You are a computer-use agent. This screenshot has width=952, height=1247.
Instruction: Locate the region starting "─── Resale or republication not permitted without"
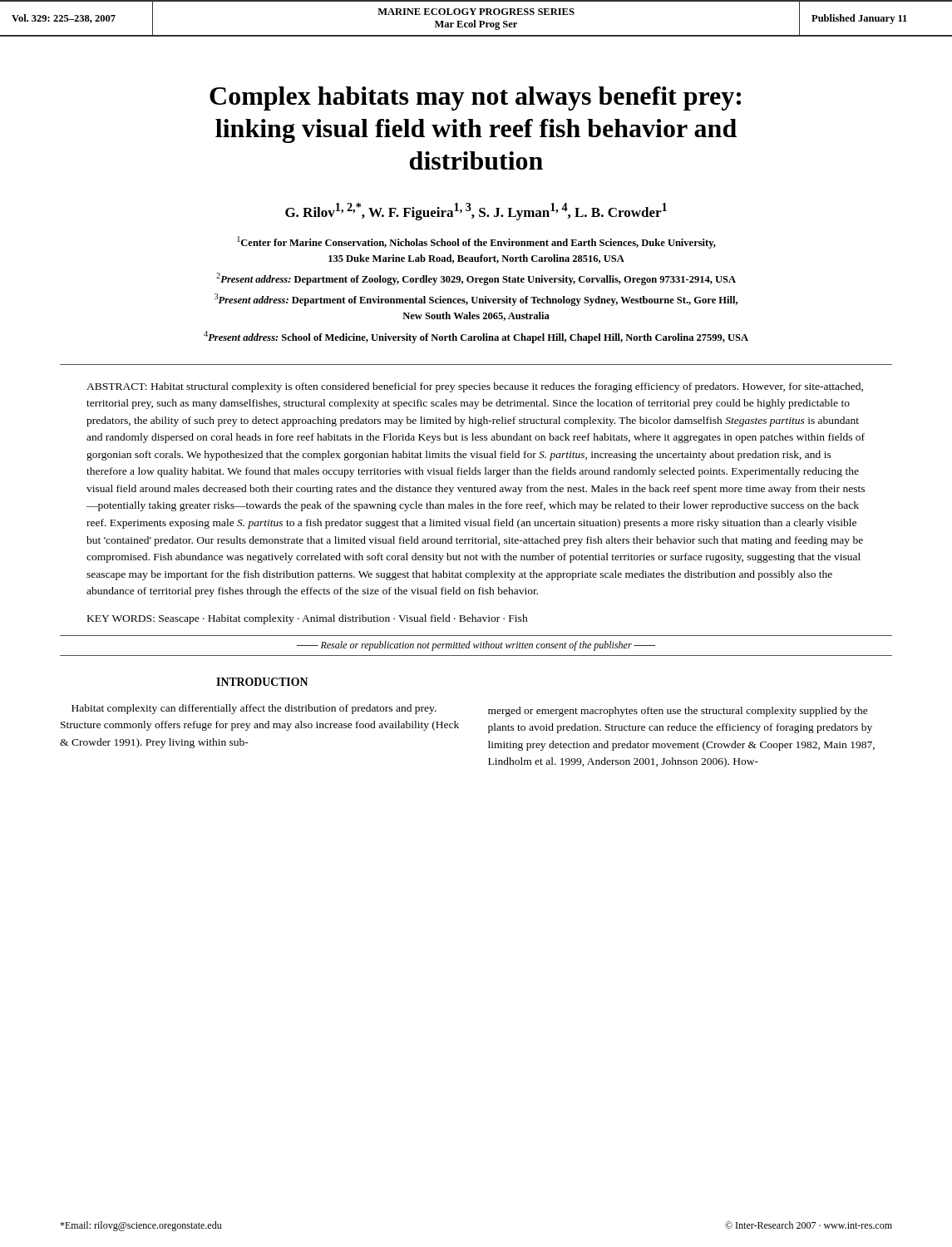pyautogui.click(x=476, y=645)
